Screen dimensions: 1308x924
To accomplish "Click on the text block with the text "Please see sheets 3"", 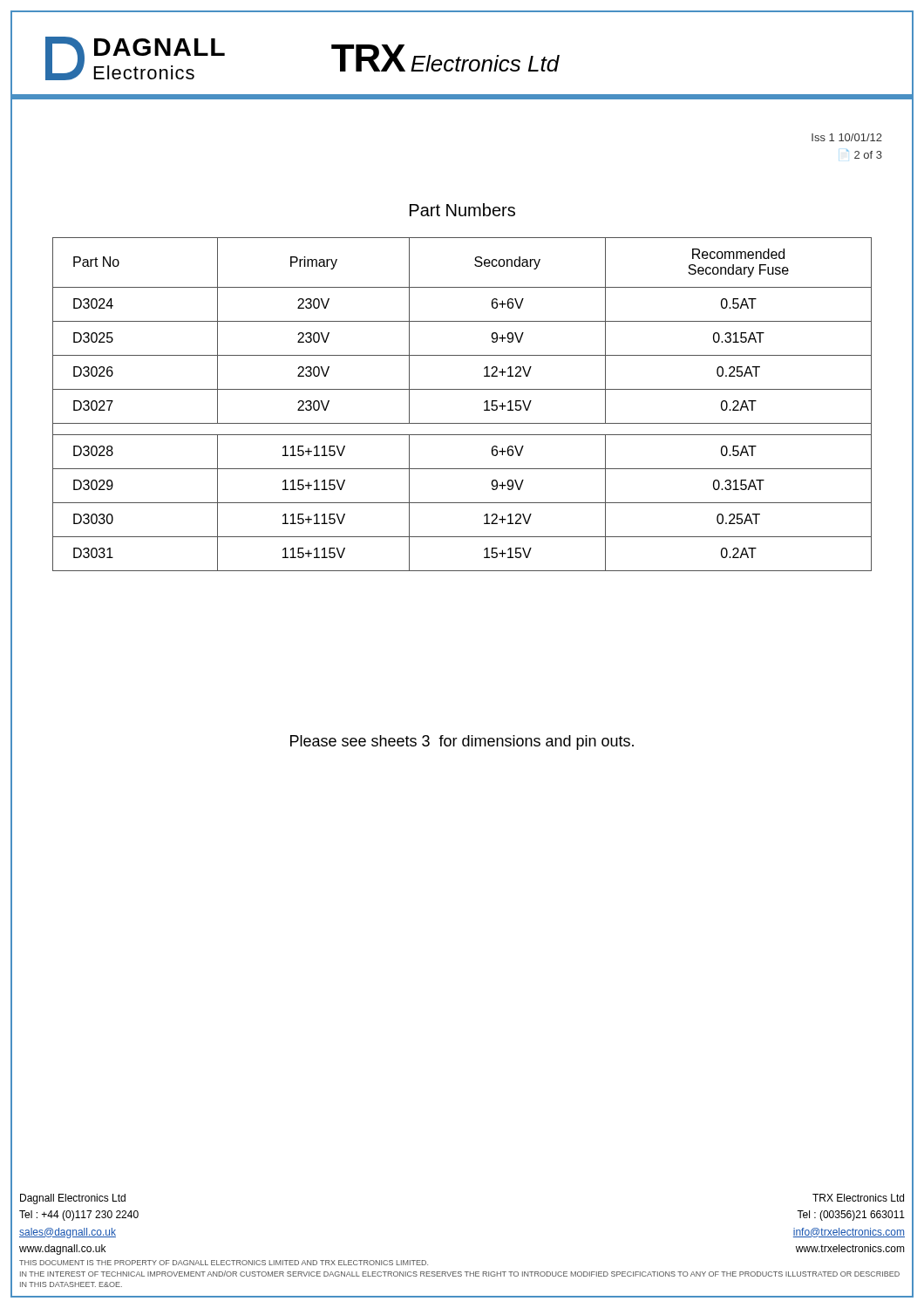I will point(462,741).
